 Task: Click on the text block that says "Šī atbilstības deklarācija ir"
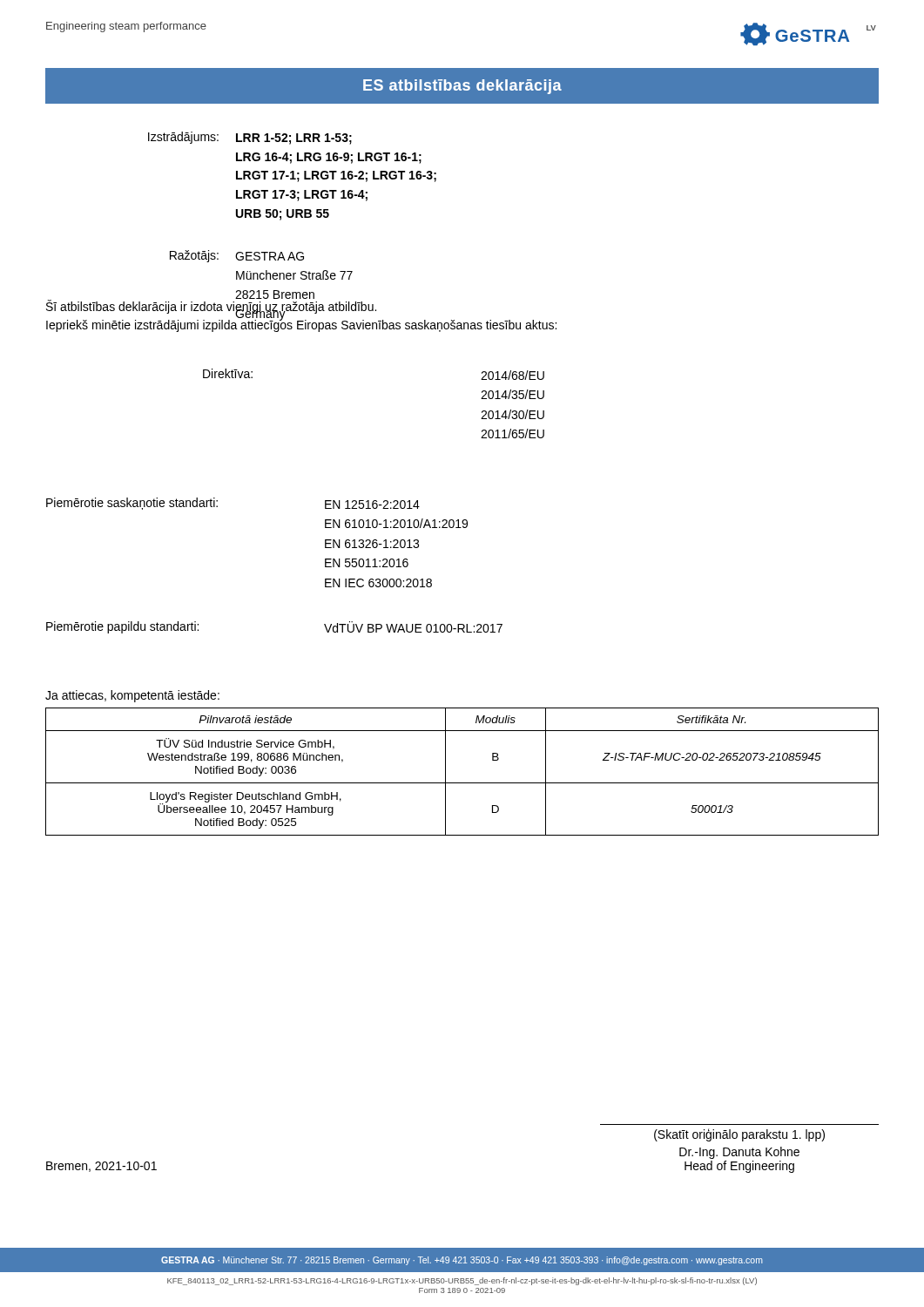point(301,316)
